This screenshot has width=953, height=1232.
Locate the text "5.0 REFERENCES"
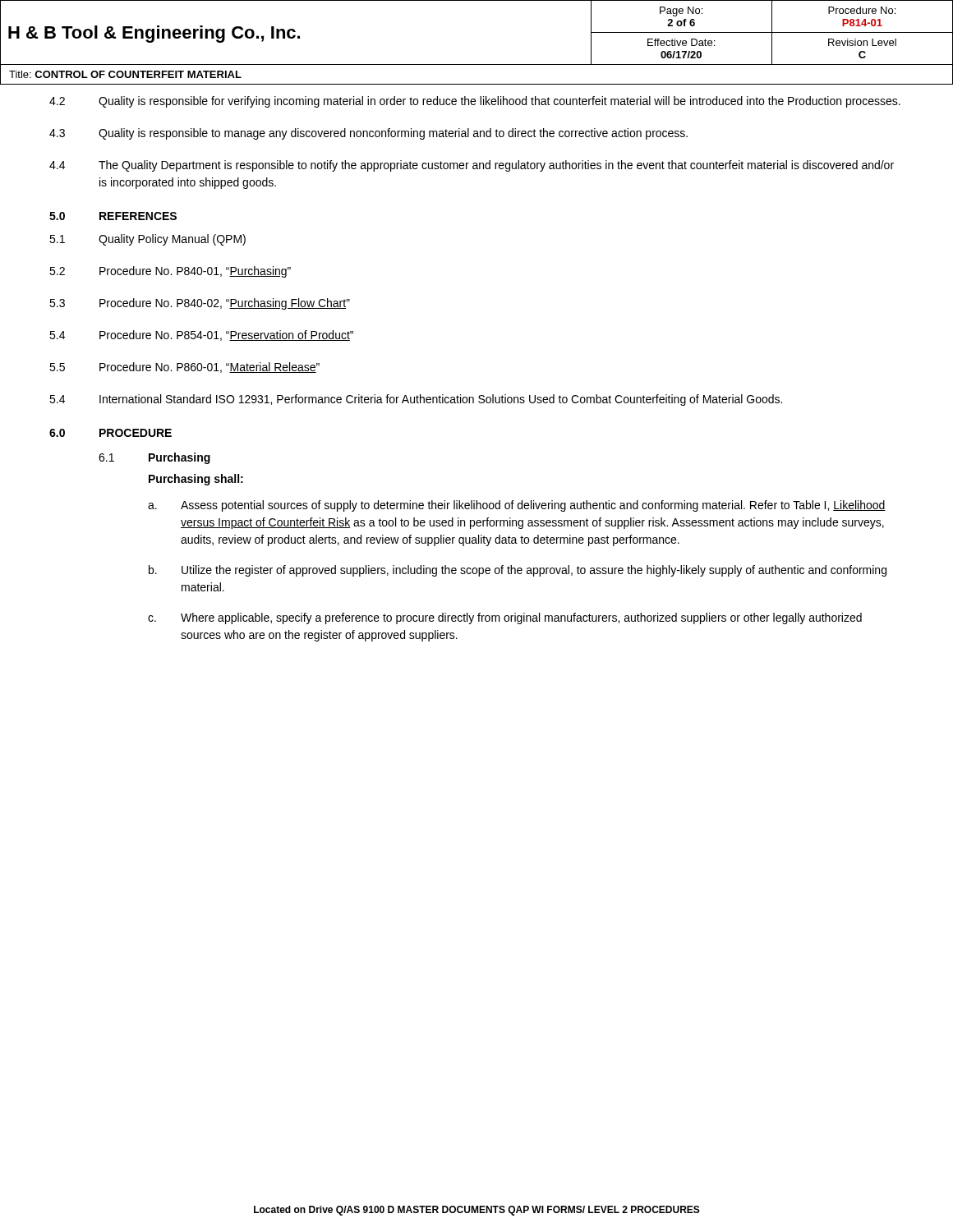(x=113, y=216)
